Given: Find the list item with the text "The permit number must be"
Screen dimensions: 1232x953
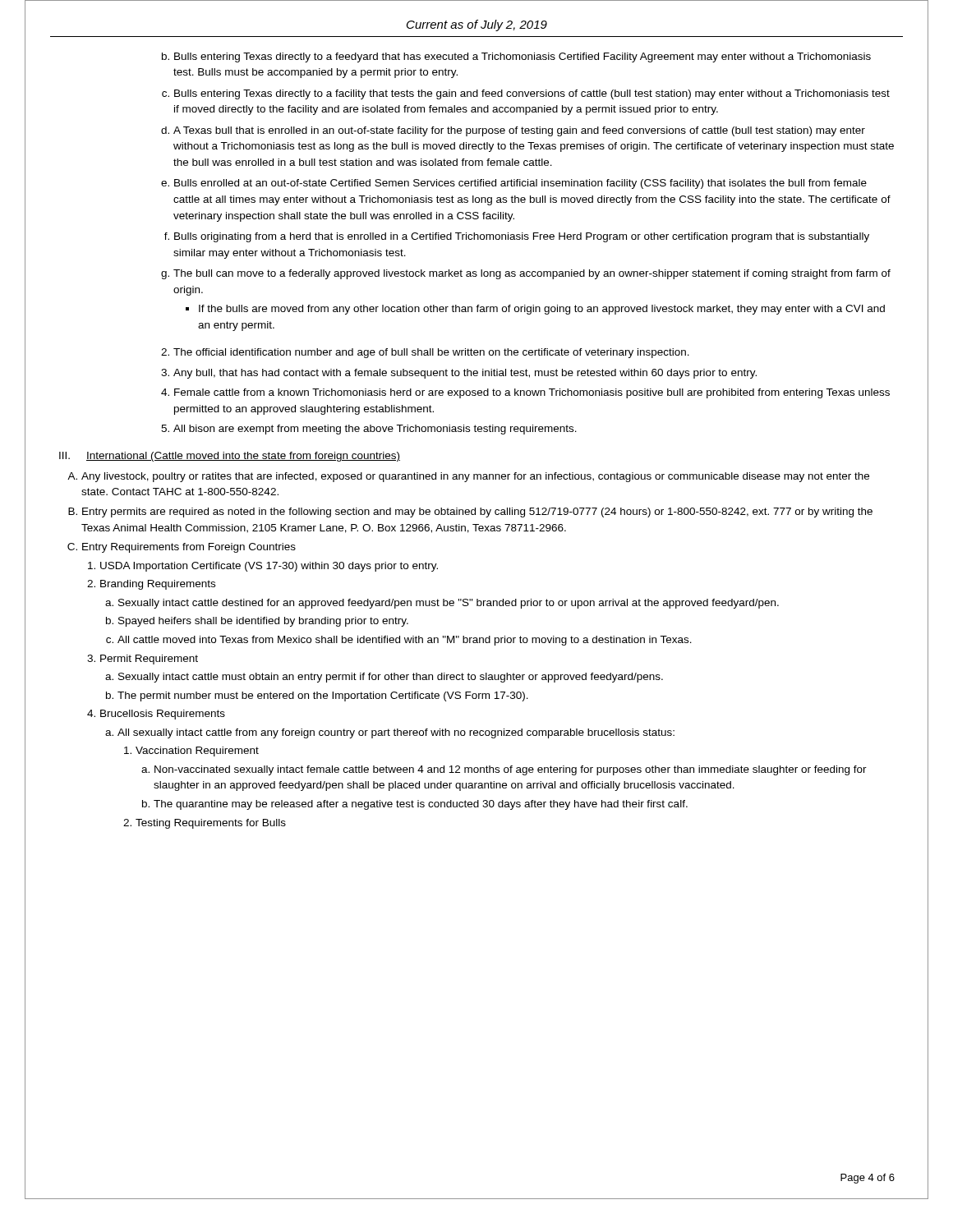Looking at the screenshot, I should click(x=323, y=695).
